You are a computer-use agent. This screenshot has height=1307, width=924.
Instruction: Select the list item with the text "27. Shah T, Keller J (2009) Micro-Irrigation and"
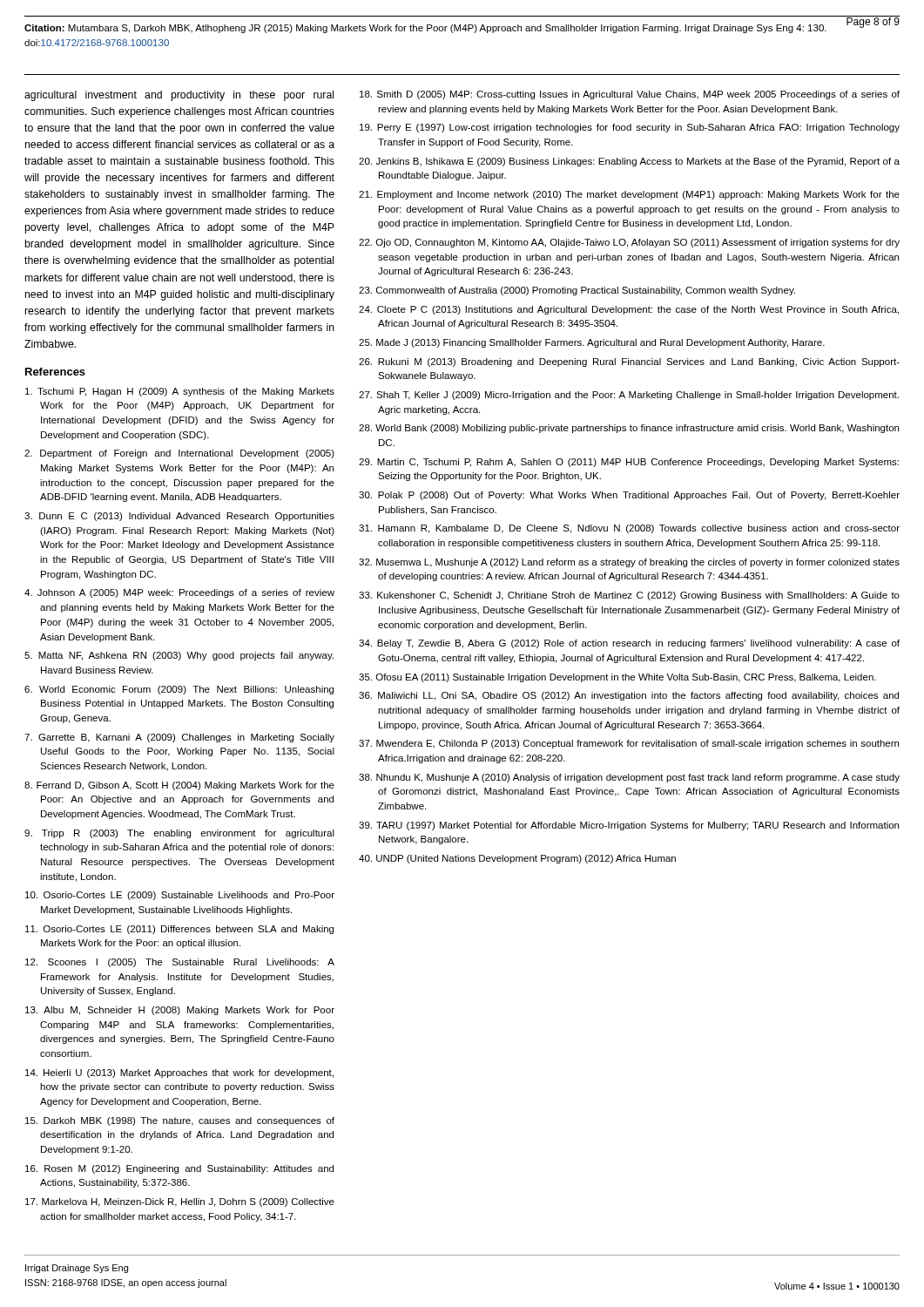(x=629, y=402)
